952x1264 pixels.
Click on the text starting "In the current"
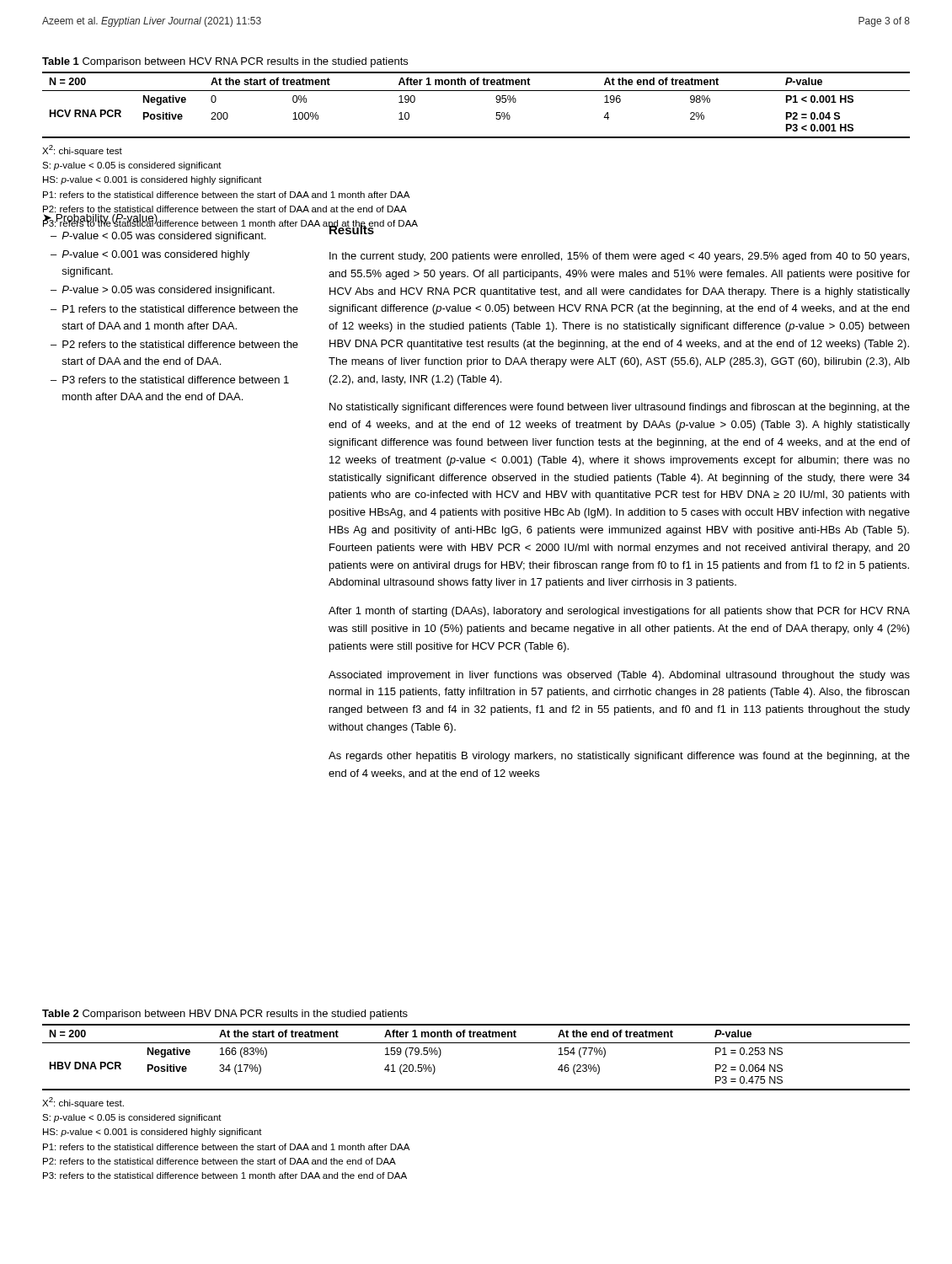[x=619, y=515]
